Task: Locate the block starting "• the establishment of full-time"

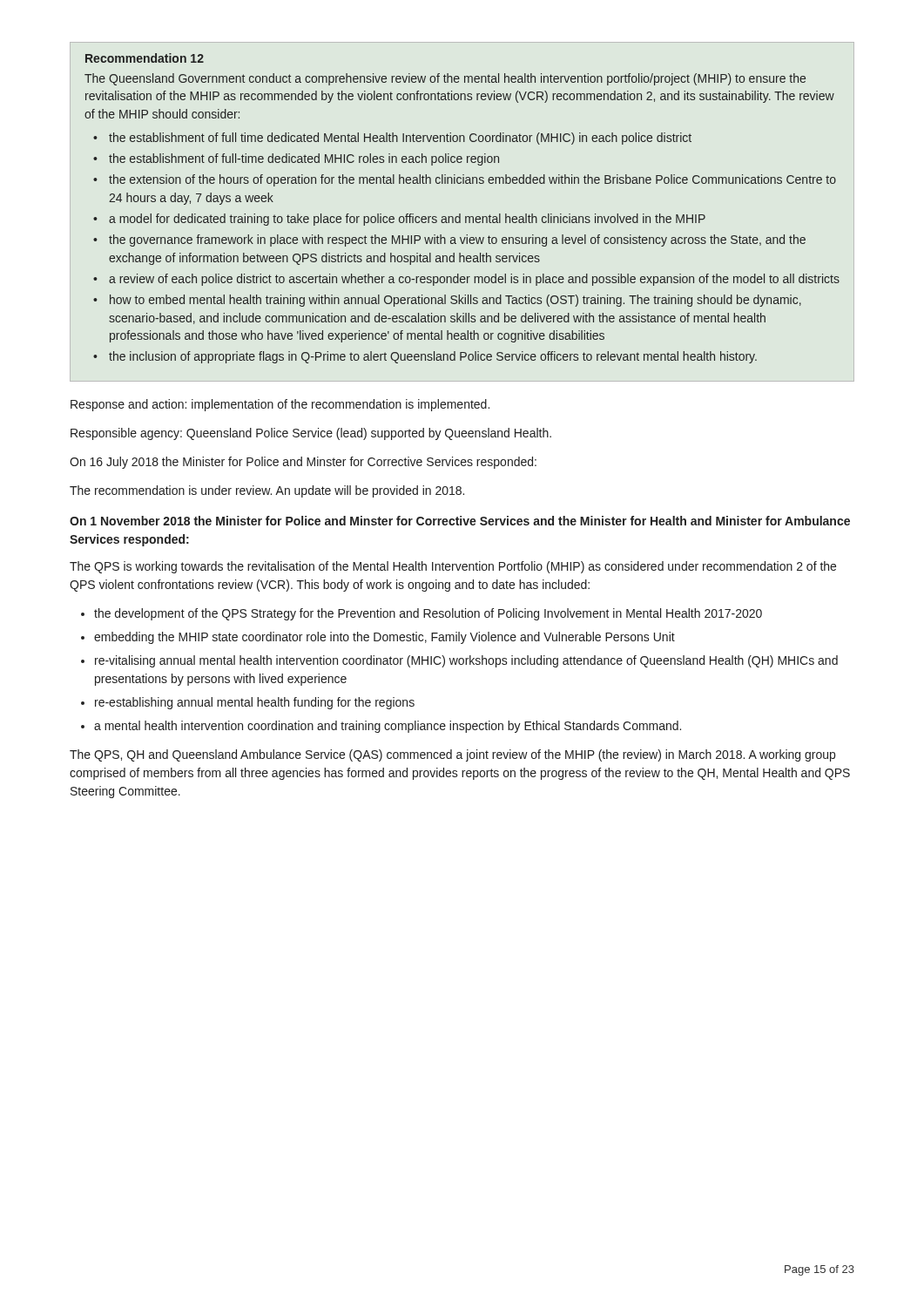Action: click(x=297, y=159)
